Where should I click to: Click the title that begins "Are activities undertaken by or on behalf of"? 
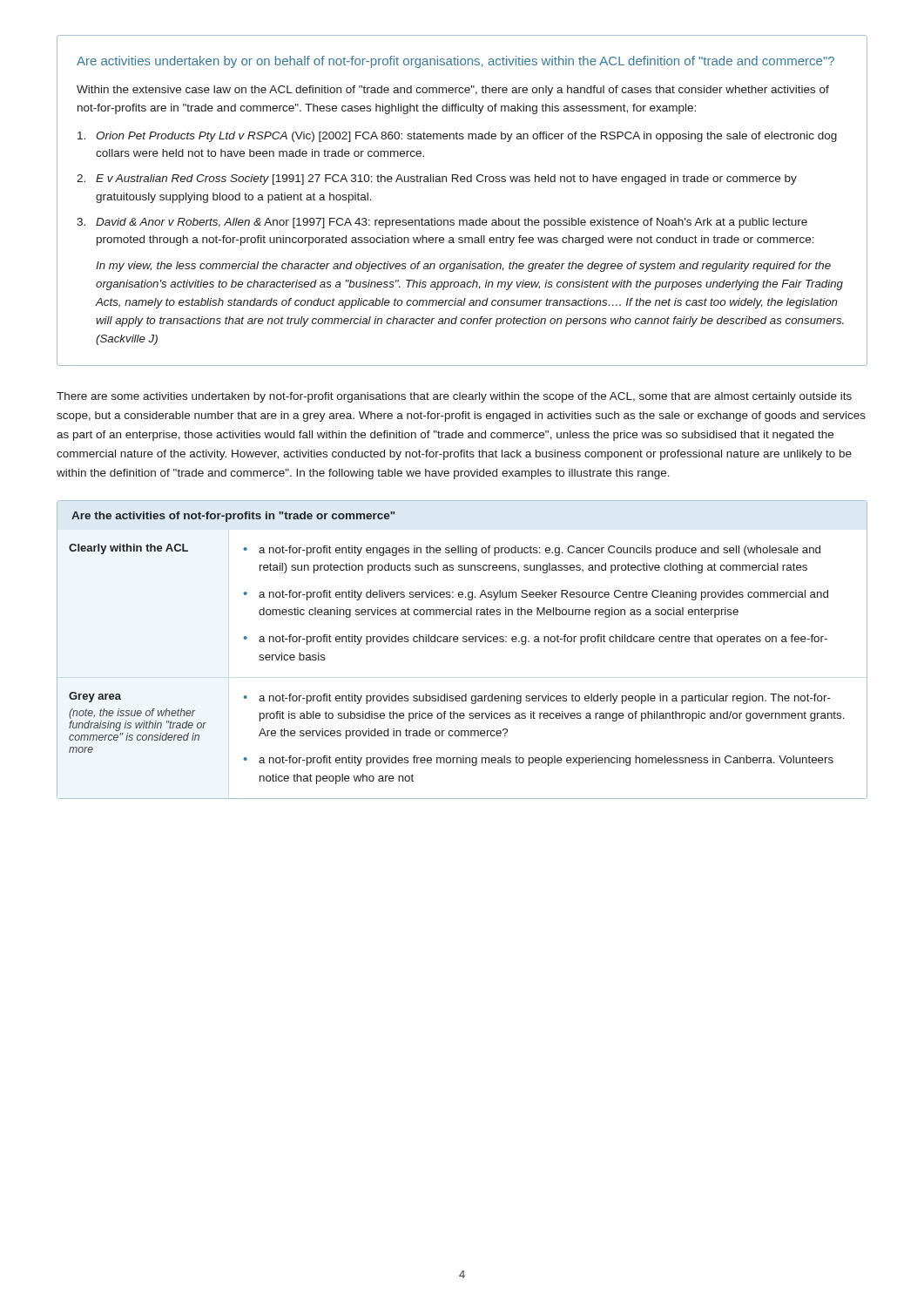pos(455,62)
